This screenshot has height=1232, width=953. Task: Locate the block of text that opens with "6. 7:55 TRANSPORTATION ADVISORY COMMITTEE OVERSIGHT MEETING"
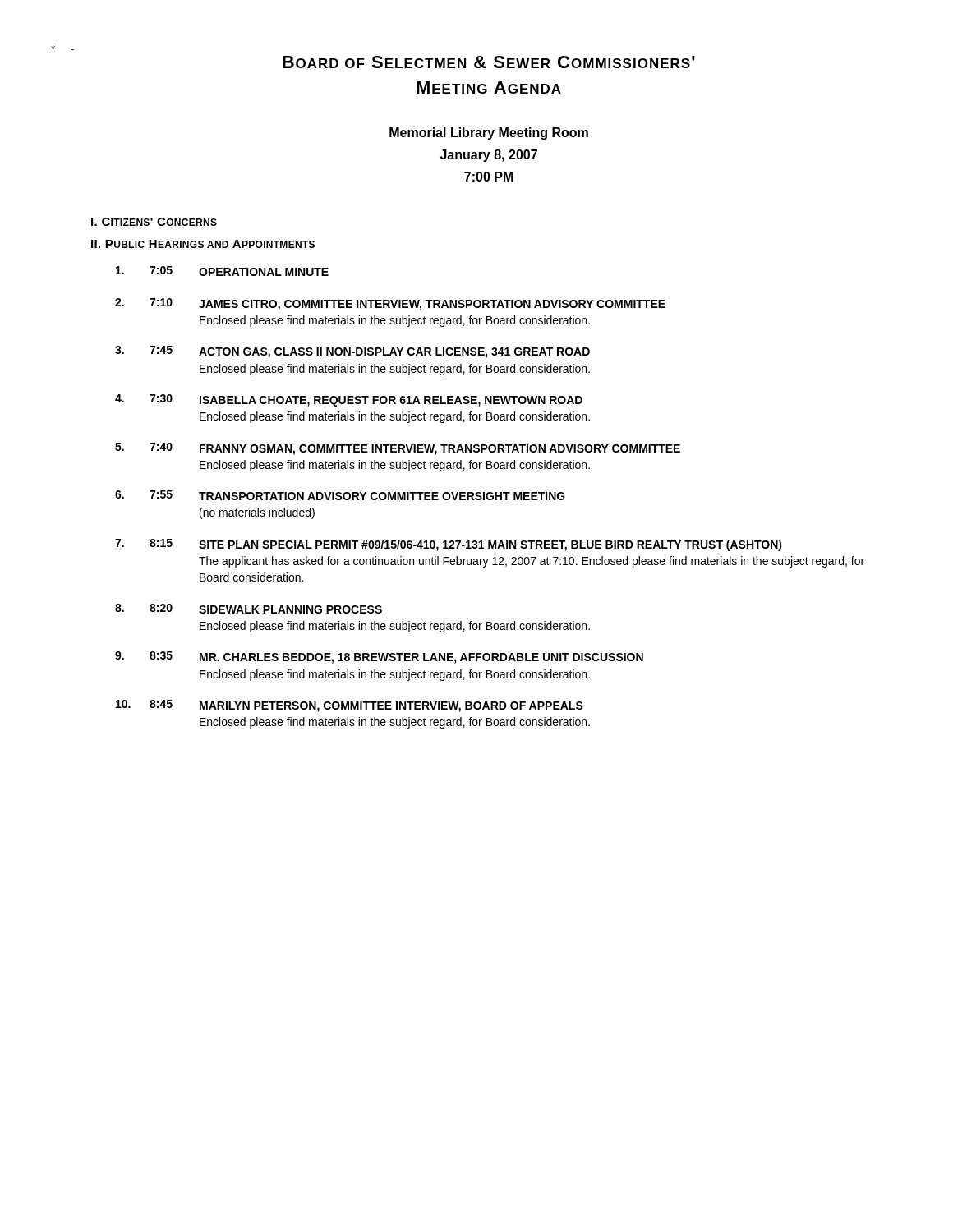(x=340, y=505)
